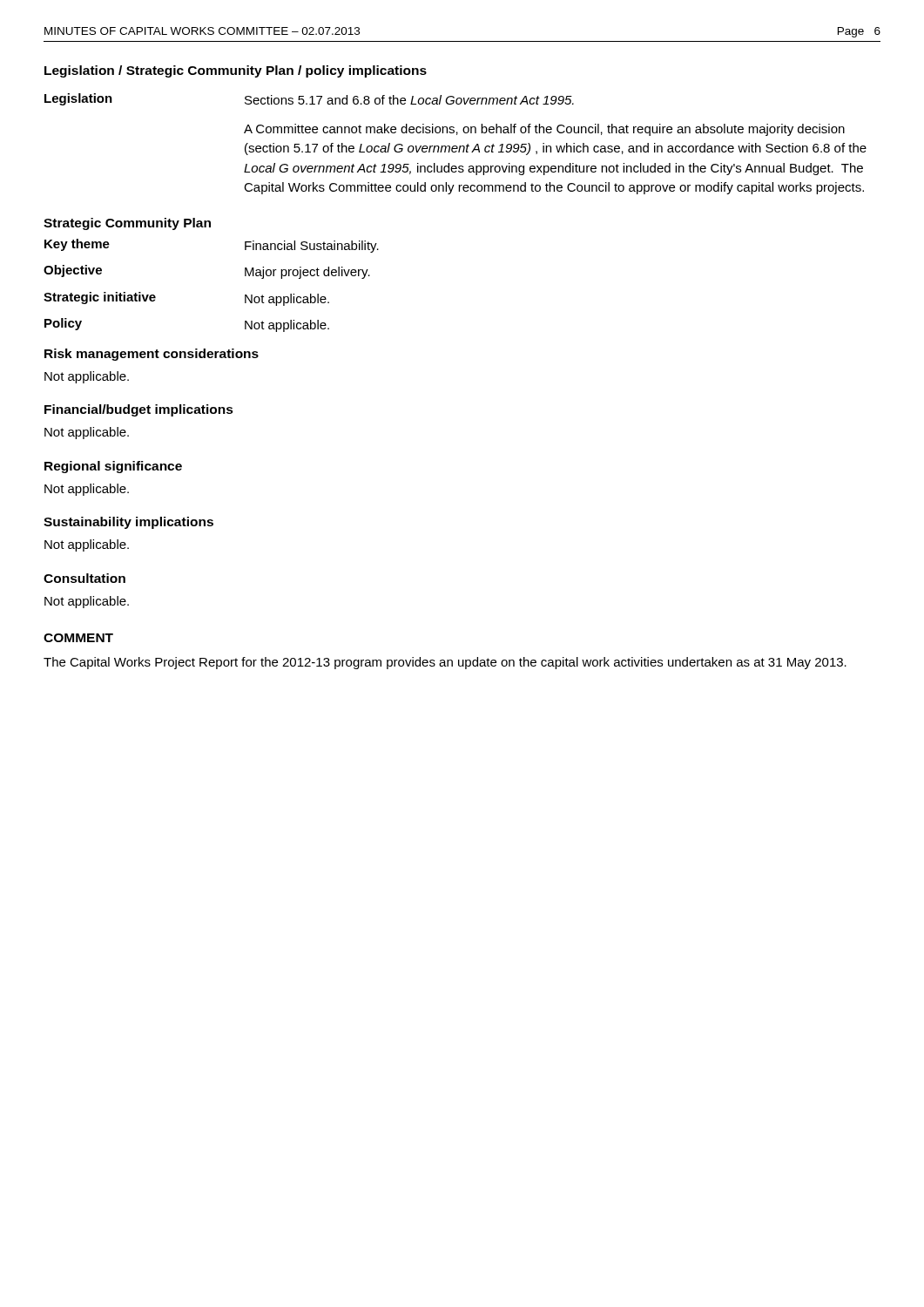Select the text starting "Strategic Community Plan"
This screenshot has height=1307, width=924.
[x=128, y=222]
